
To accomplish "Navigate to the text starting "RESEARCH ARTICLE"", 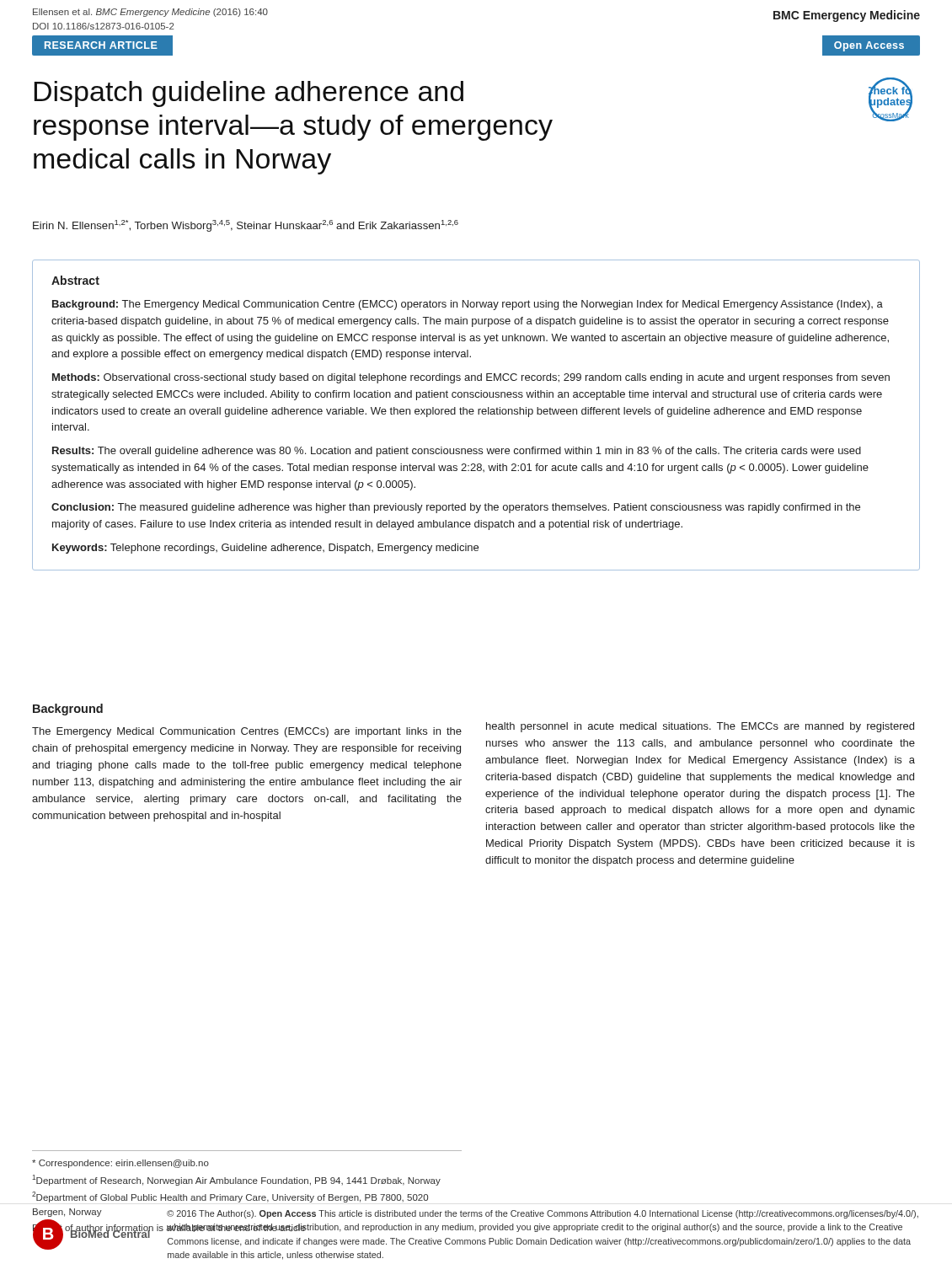I will (101, 46).
